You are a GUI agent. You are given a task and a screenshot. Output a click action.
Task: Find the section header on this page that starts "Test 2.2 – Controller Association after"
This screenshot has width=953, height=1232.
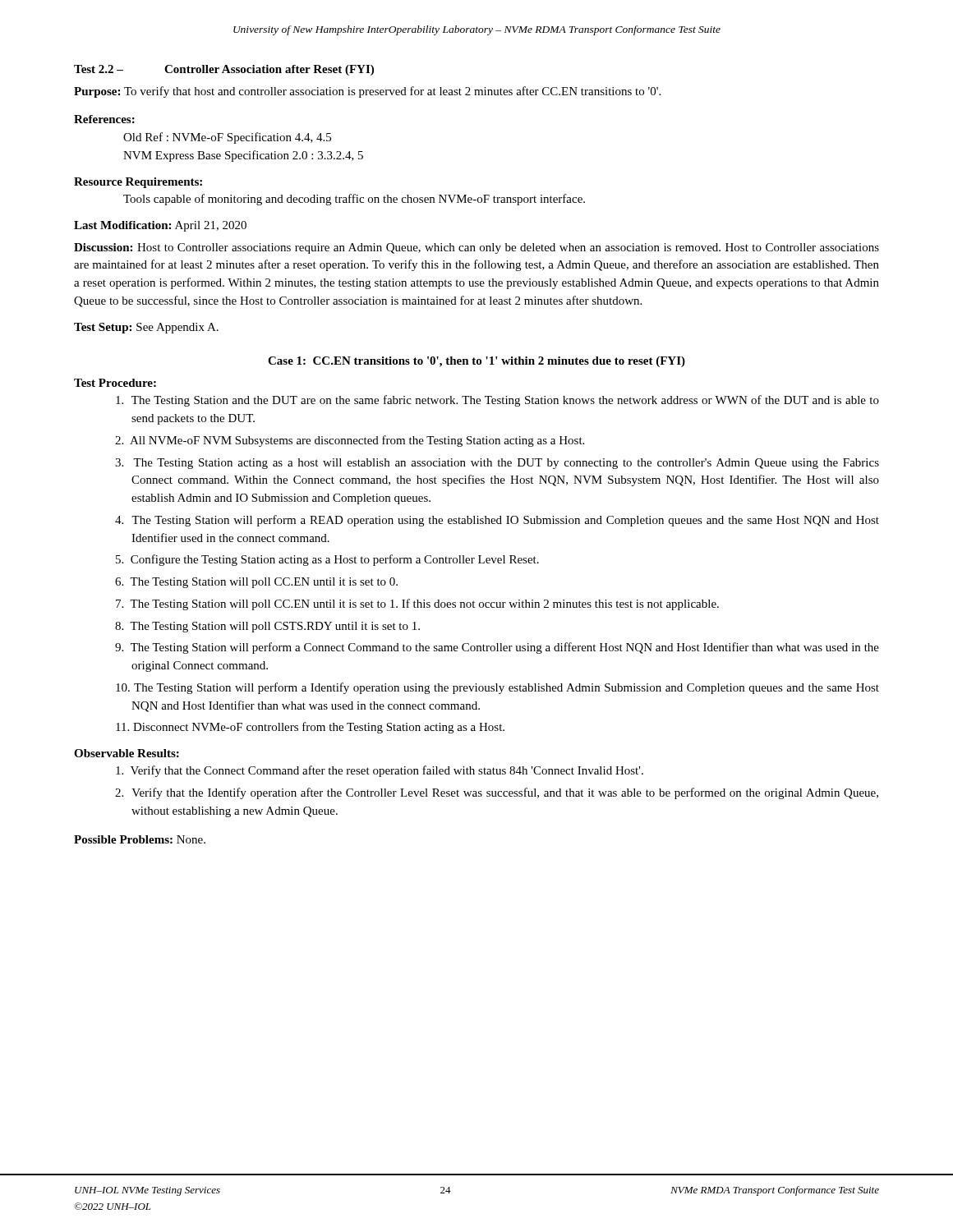[x=224, y=69]
